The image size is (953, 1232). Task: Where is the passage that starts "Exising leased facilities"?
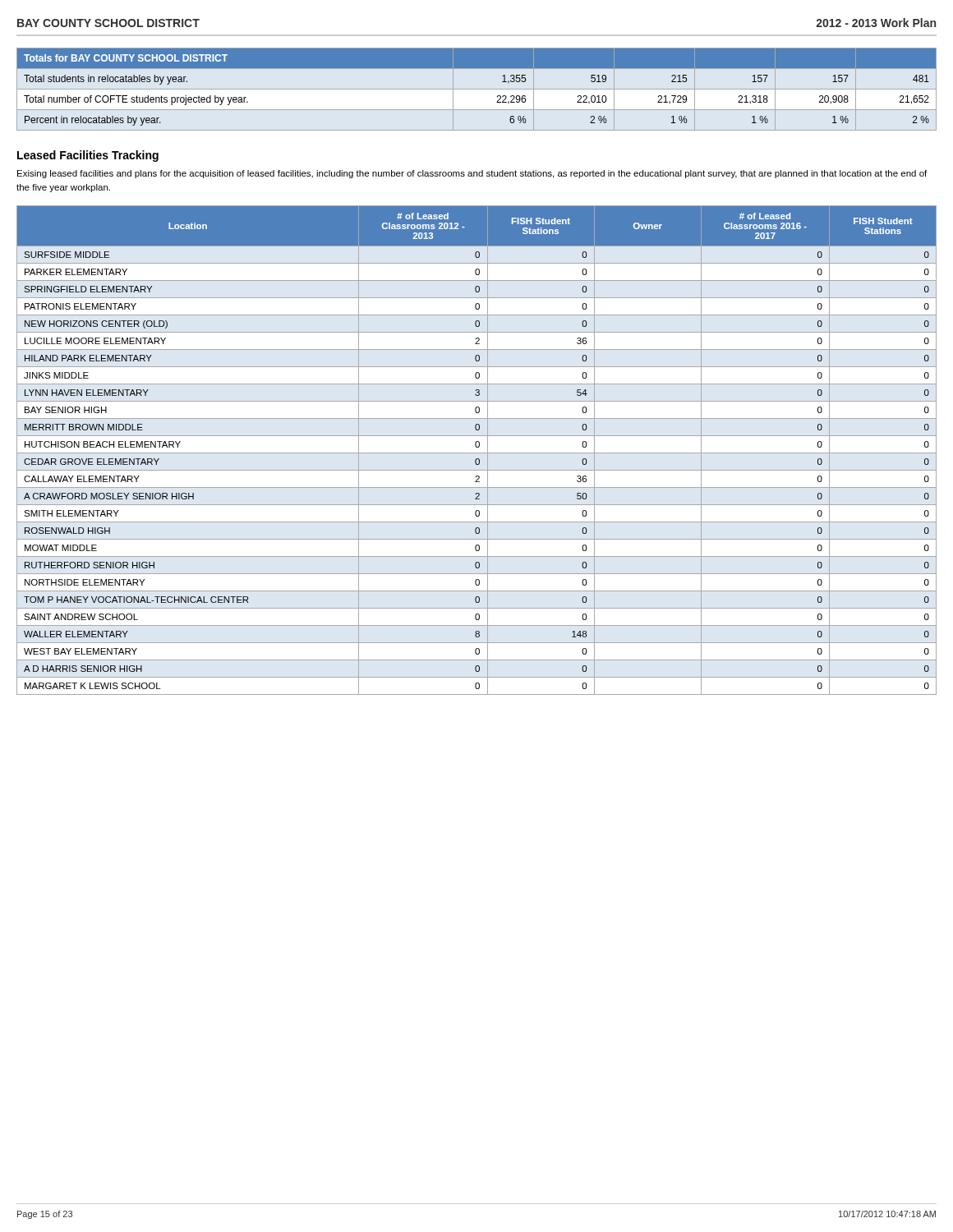pyautogui.click(x=472, y=180)
